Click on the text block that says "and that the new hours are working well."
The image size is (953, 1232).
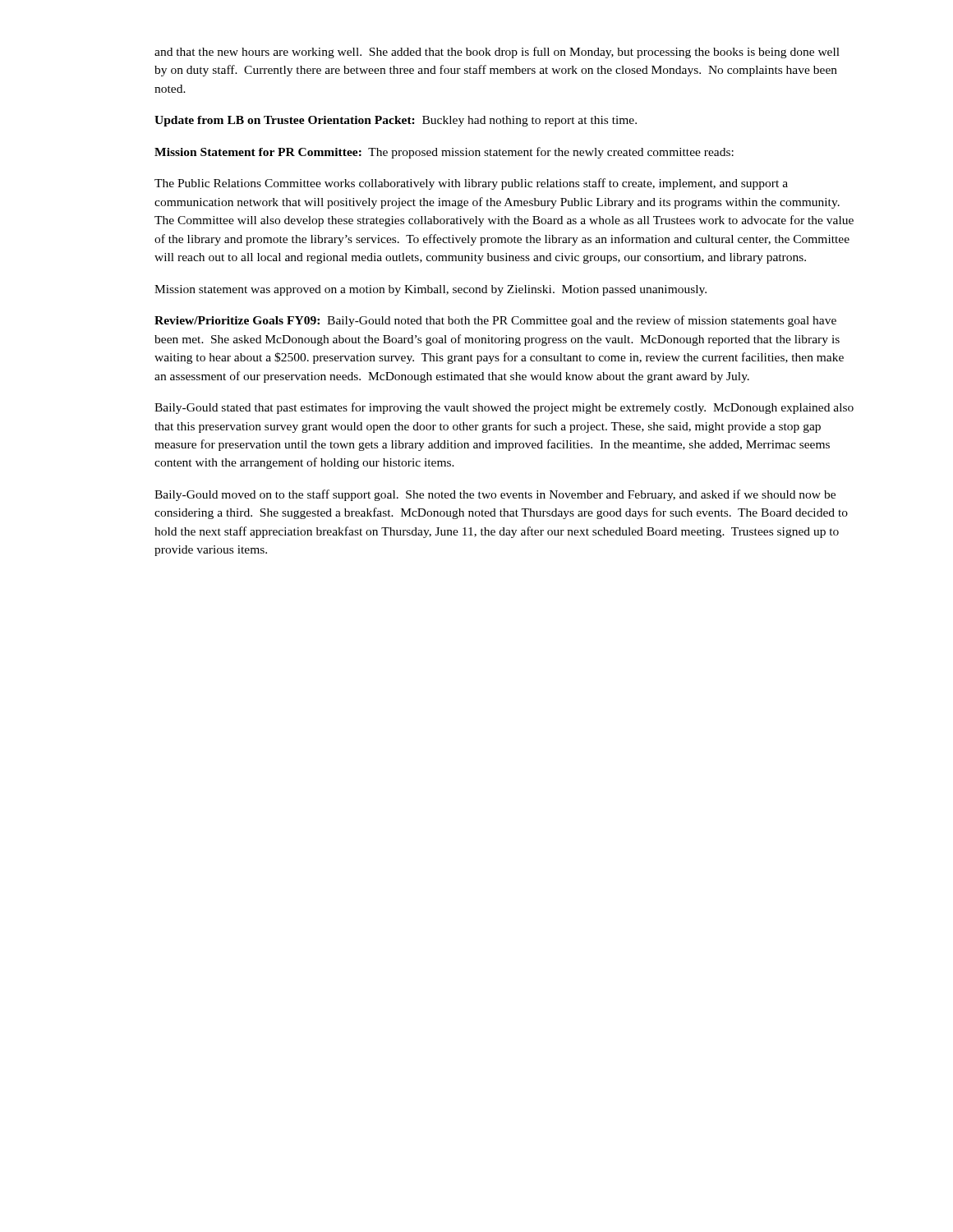pyautogui.click(x=504, y=70)
